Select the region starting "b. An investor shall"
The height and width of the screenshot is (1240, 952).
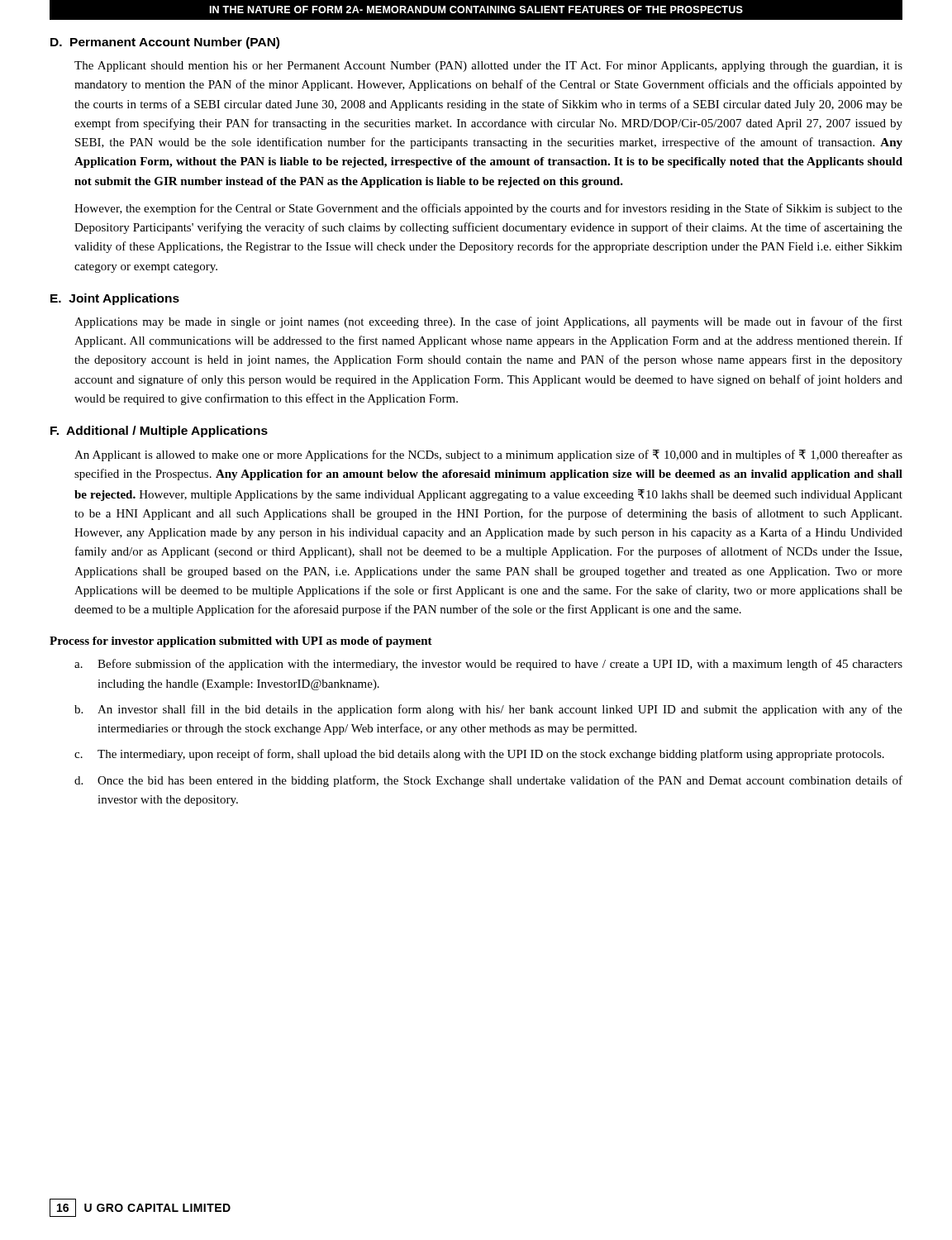[488, 719]
